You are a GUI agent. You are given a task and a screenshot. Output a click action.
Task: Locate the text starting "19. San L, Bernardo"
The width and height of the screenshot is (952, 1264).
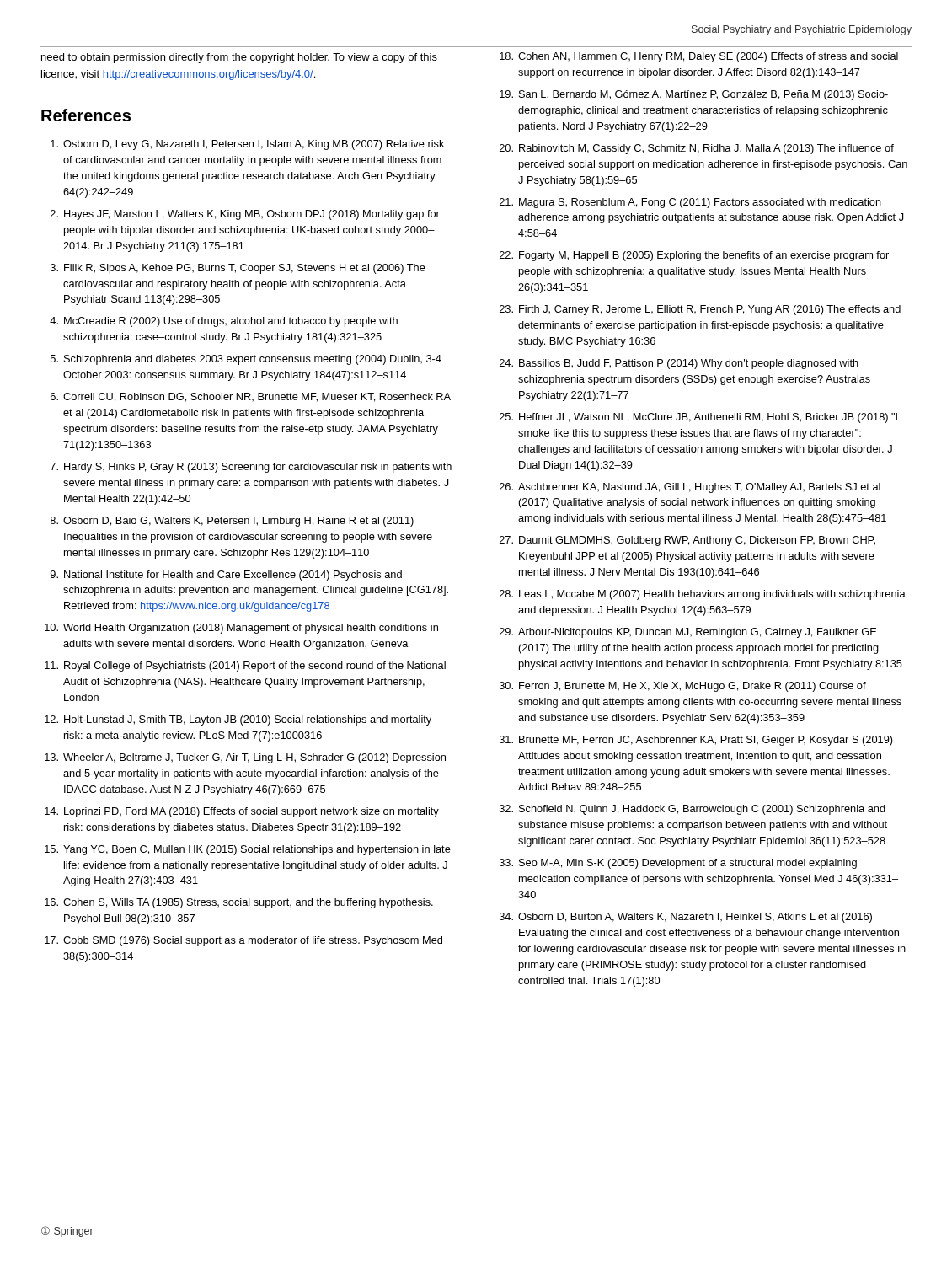(x=702, y=111)
